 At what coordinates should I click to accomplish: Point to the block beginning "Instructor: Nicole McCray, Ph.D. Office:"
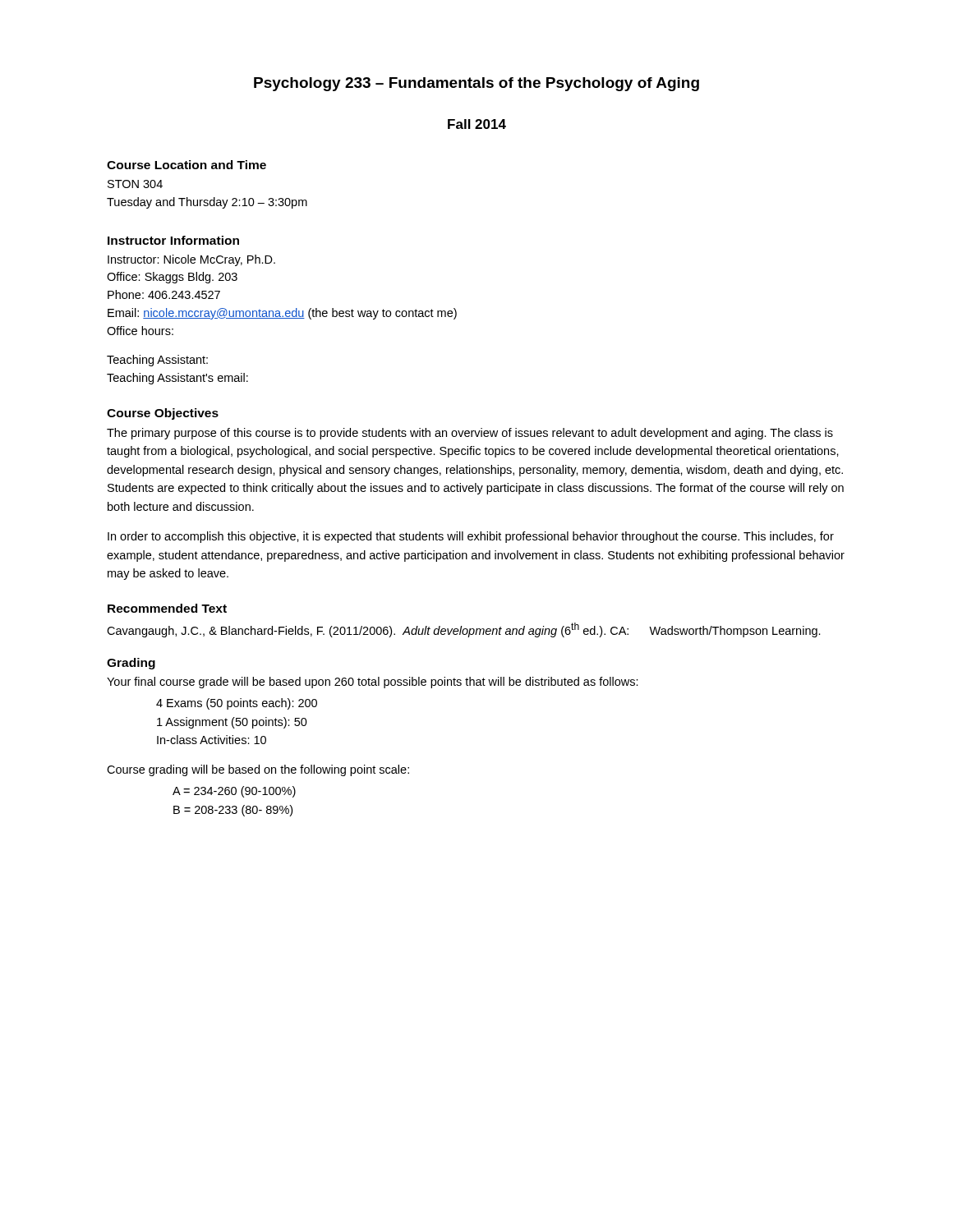(191, 260)
